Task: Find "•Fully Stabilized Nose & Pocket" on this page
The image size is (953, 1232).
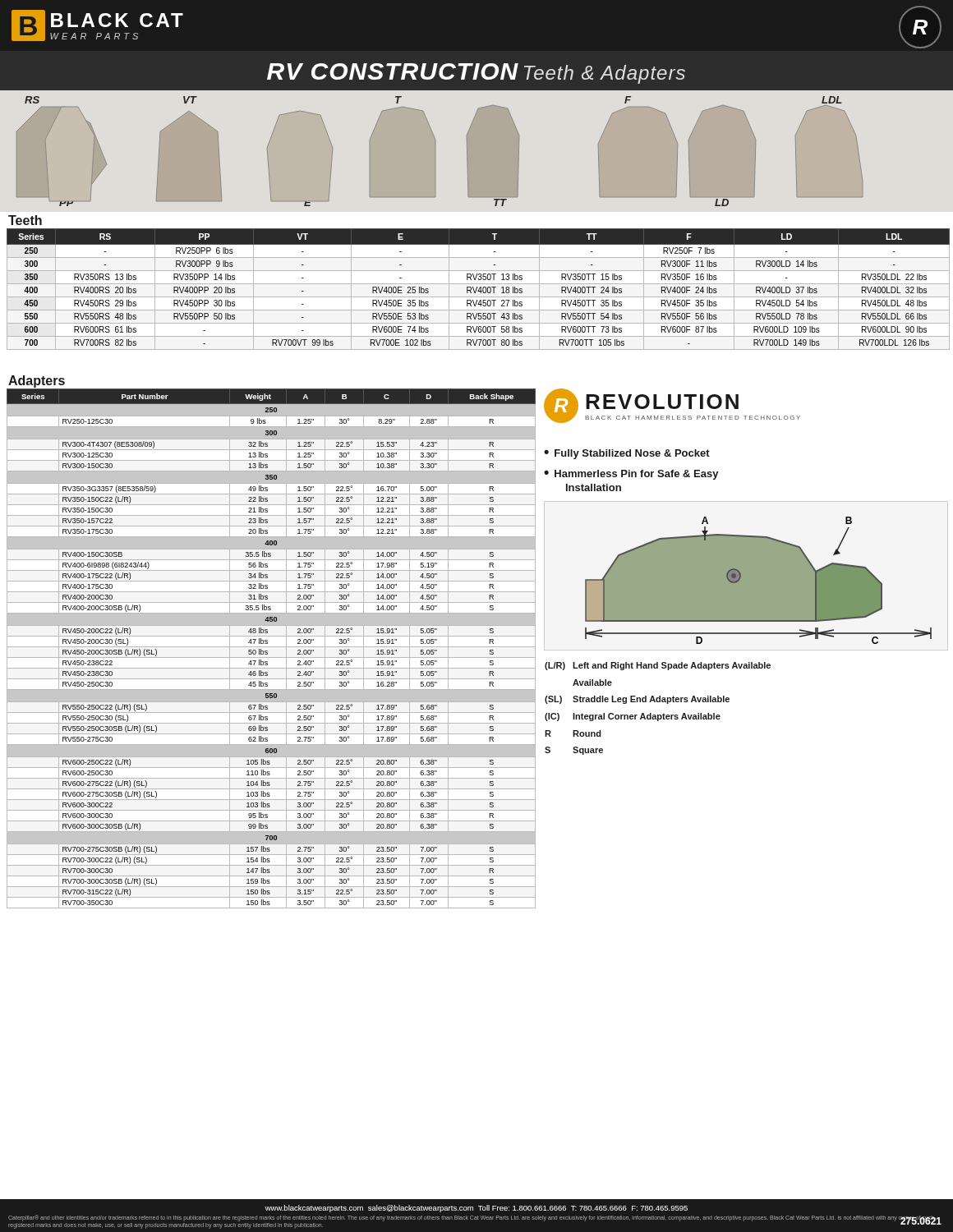Action: [627, 452]
